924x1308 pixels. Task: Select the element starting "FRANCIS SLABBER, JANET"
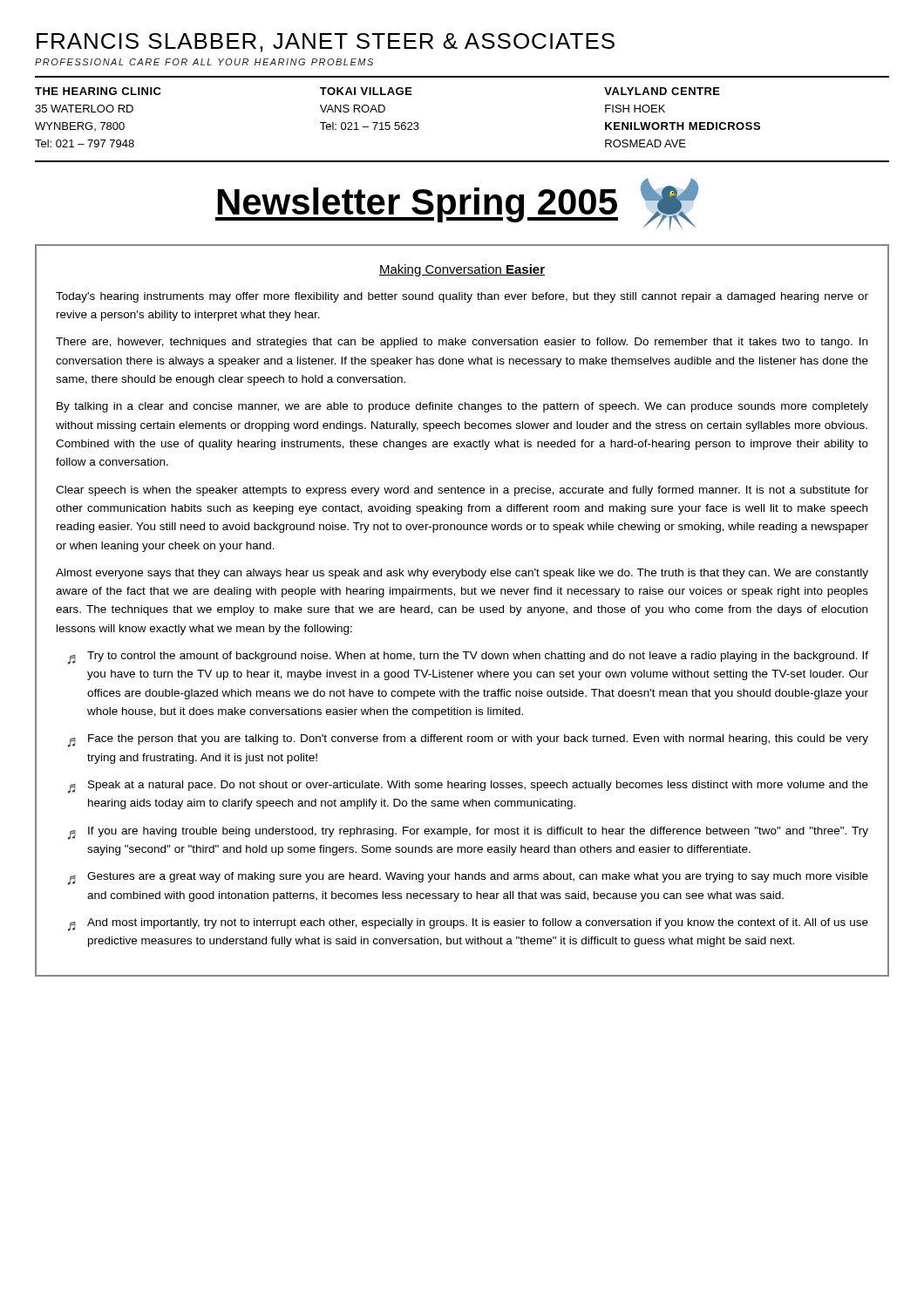click(462, 41)
